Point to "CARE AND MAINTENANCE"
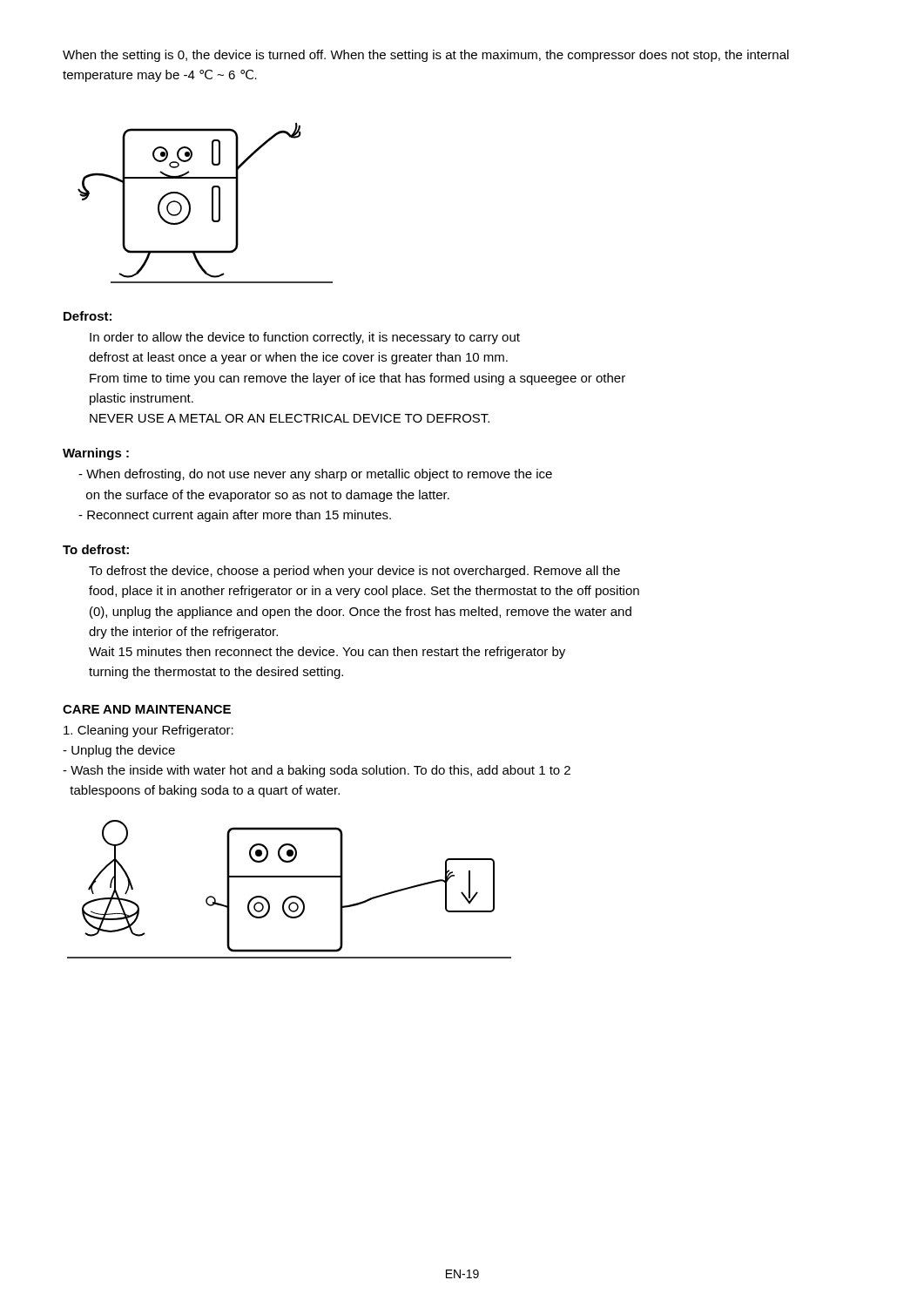This screenshot has width=924, height=1307. tap(147, 708)
